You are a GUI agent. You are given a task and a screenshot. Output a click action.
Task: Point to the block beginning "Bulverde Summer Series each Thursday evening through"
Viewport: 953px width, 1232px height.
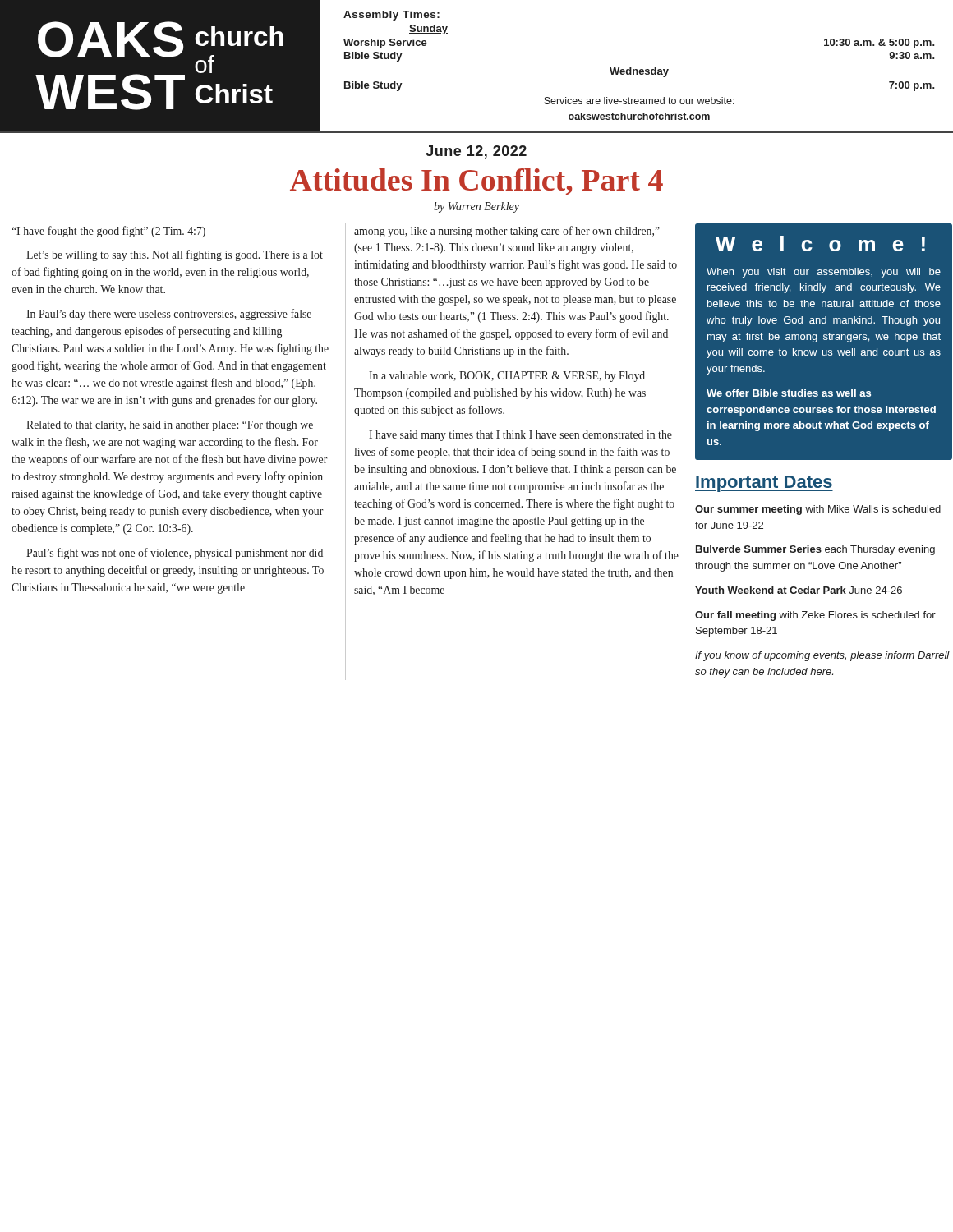click(815, 557)
